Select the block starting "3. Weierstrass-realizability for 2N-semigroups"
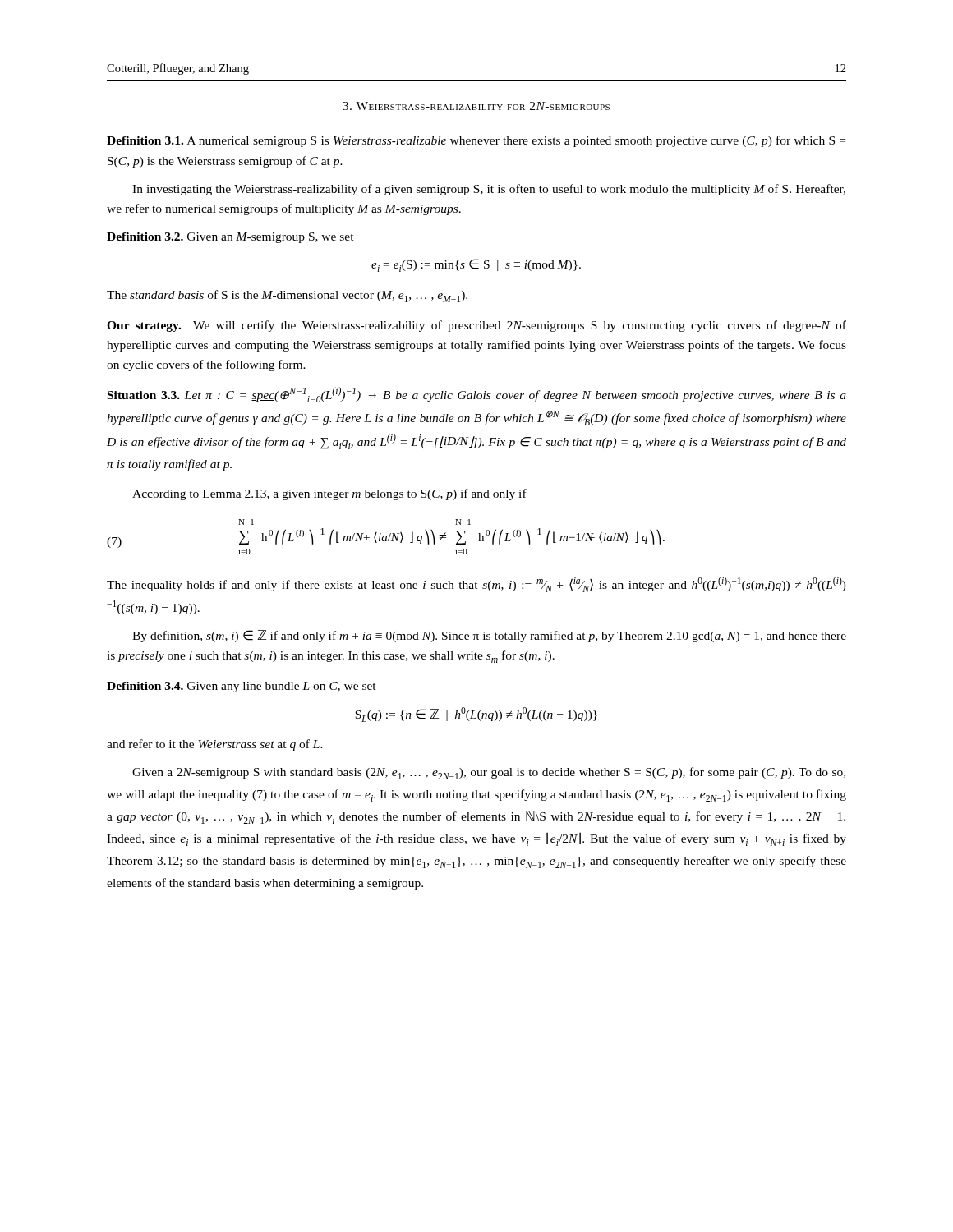953x1232 pixels. pos(476,106)
